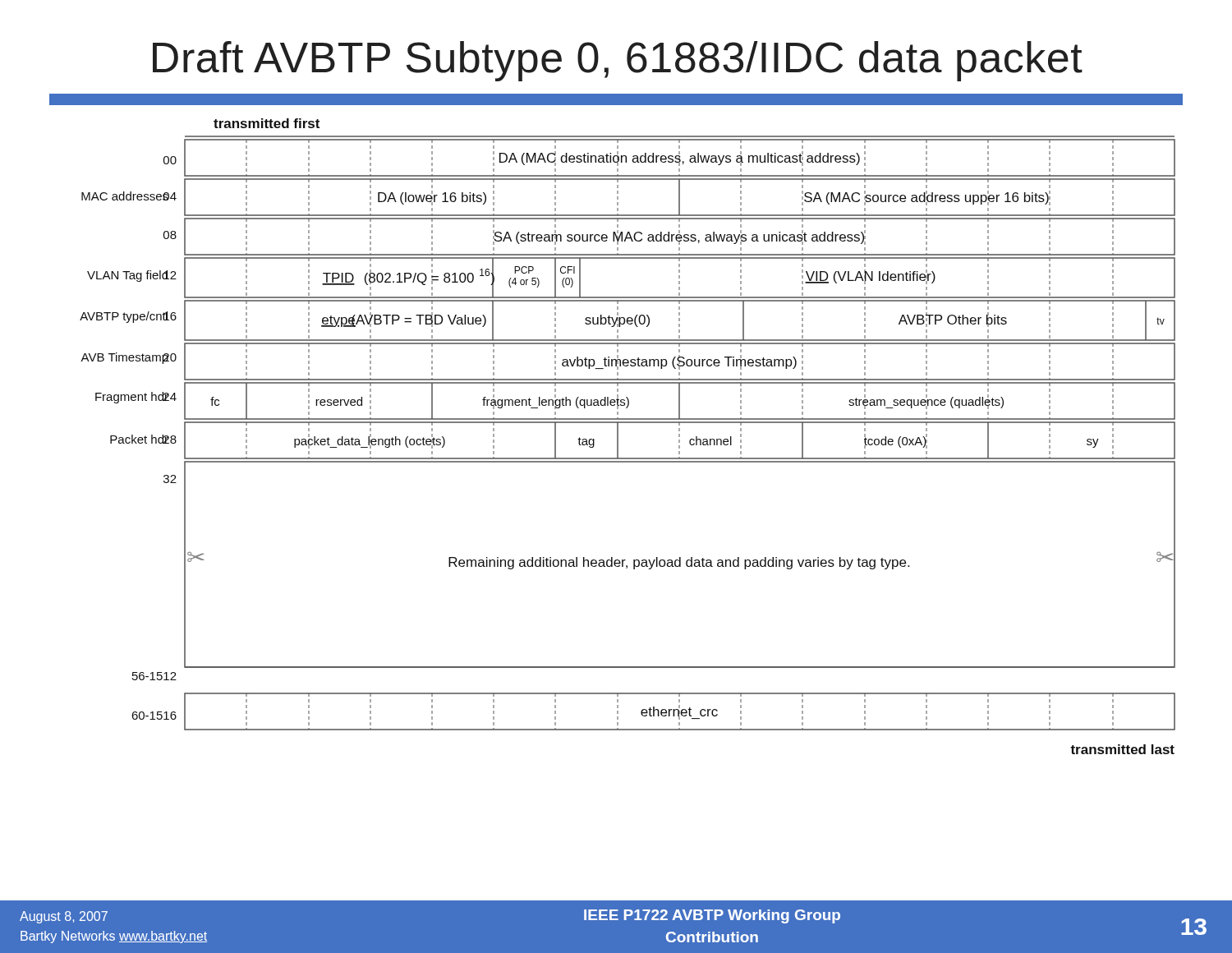The height and width of the screenshot is (953, 1232).
Task: Find the schematic
Action: click(616, 446)
